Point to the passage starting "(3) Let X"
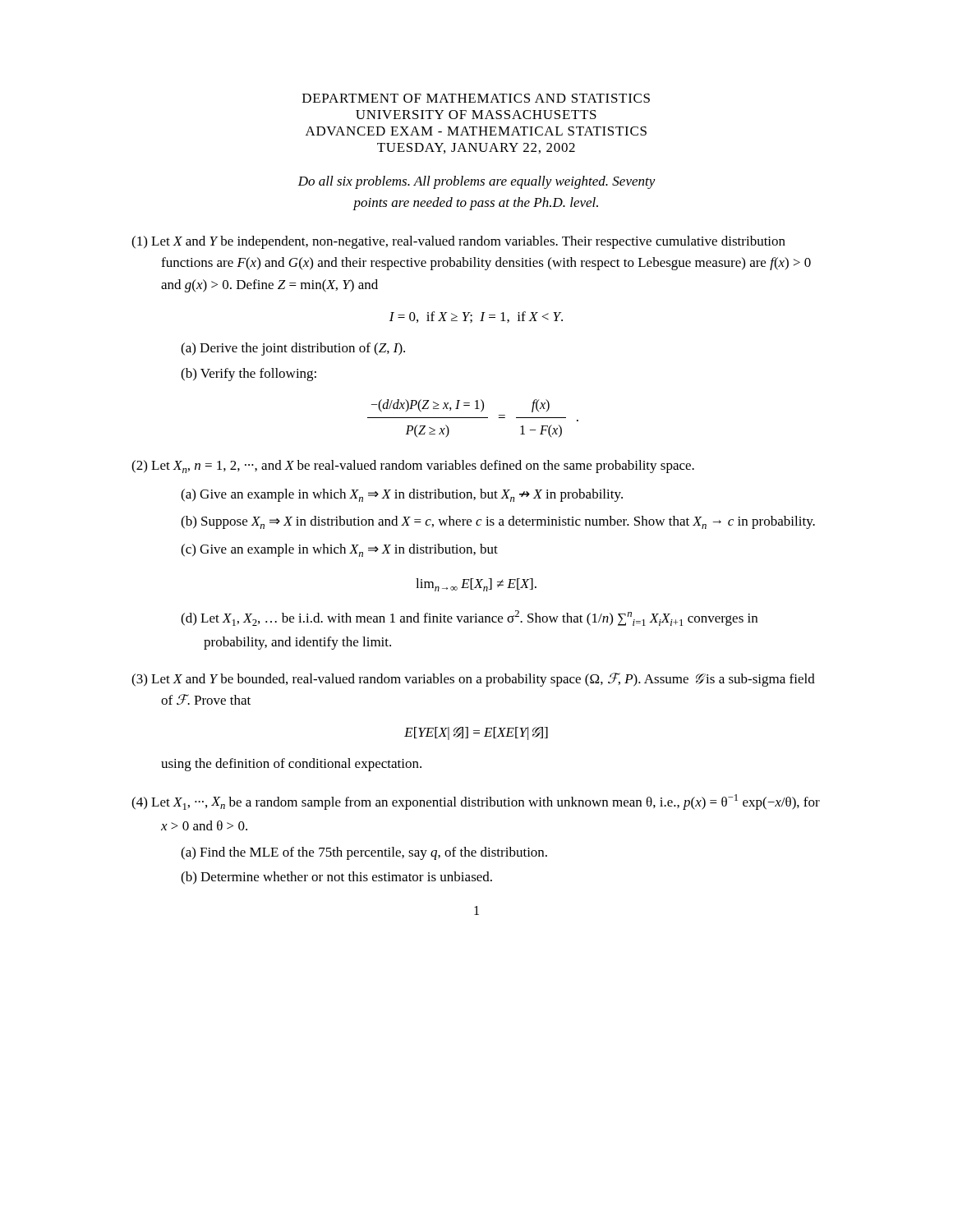 click(x=476, y=722)
